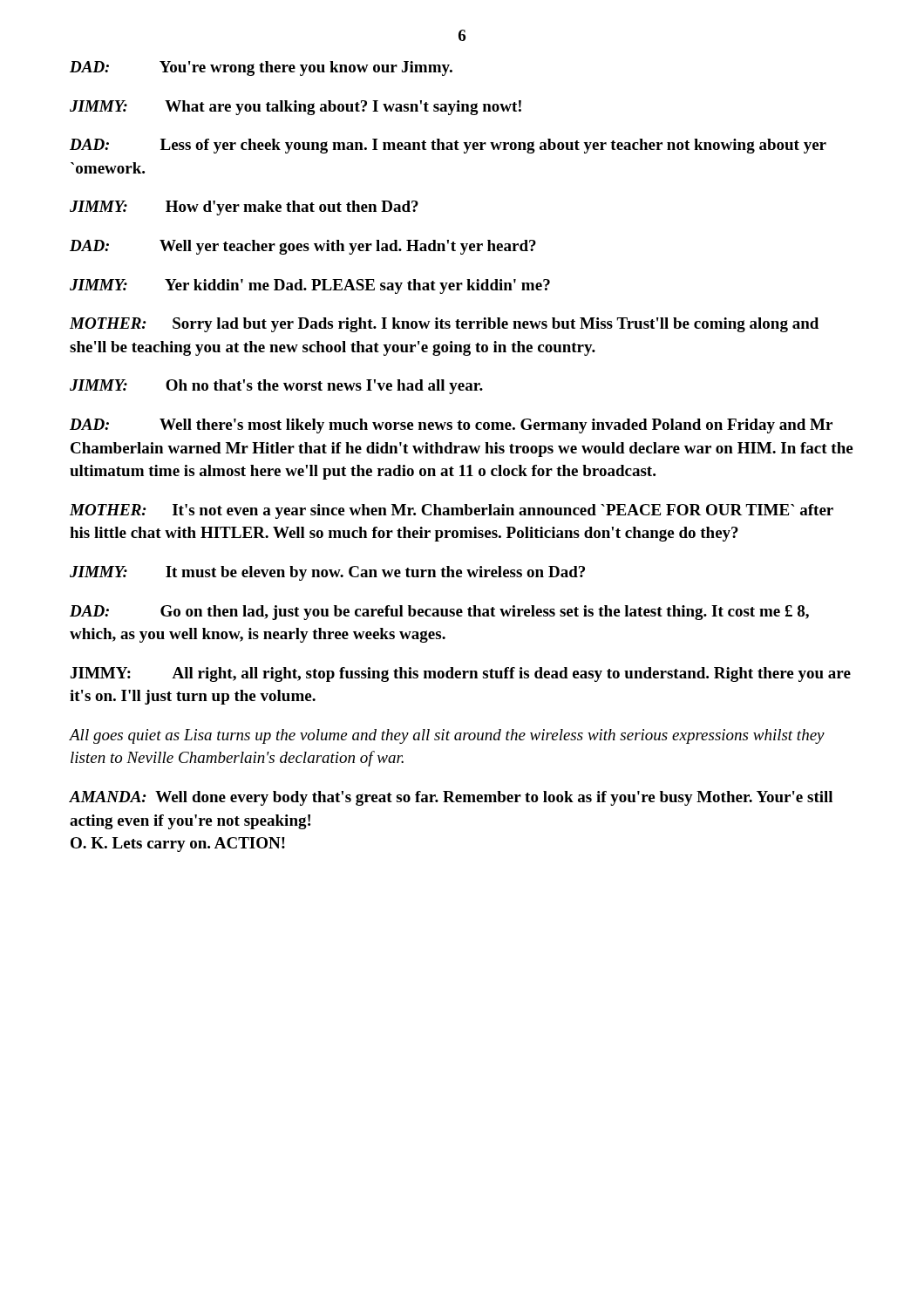Click the passage that begins "DAD: Less of yer"
Screen dimensions: 1308x924
point(448,156)
